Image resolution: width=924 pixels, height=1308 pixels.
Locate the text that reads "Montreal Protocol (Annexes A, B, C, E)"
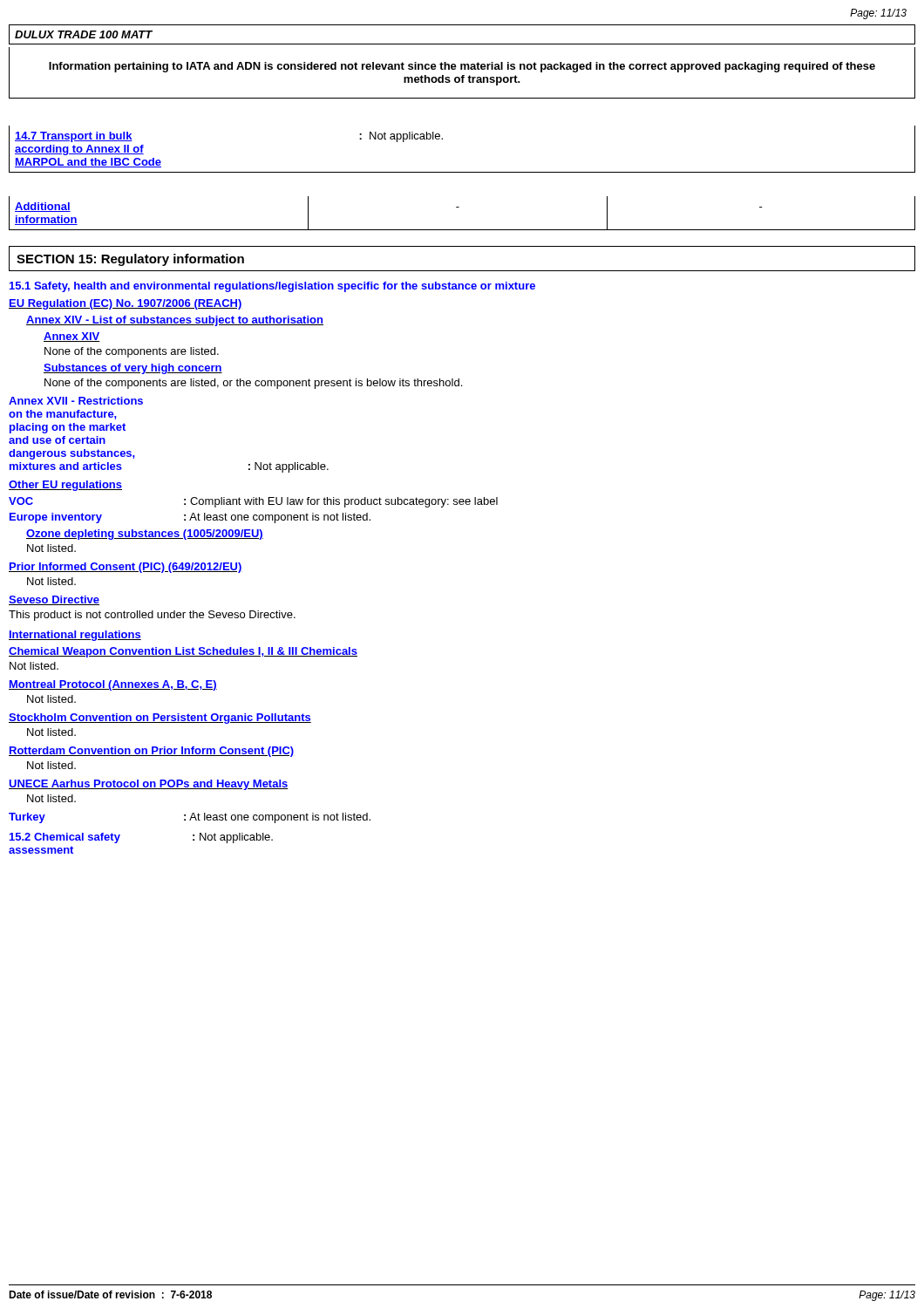coord(113,684)
